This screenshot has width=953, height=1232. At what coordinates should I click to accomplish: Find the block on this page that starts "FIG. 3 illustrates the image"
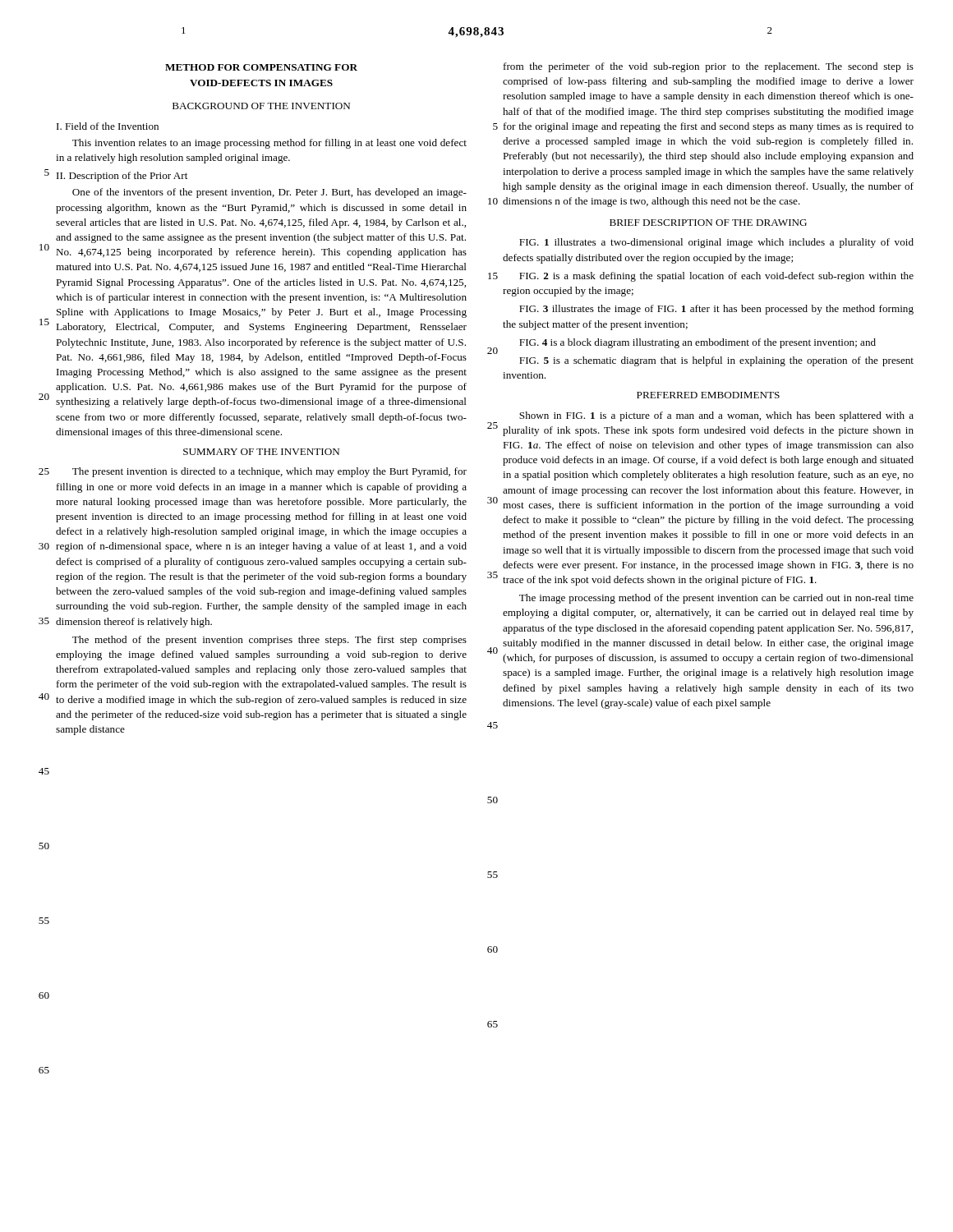708,316
